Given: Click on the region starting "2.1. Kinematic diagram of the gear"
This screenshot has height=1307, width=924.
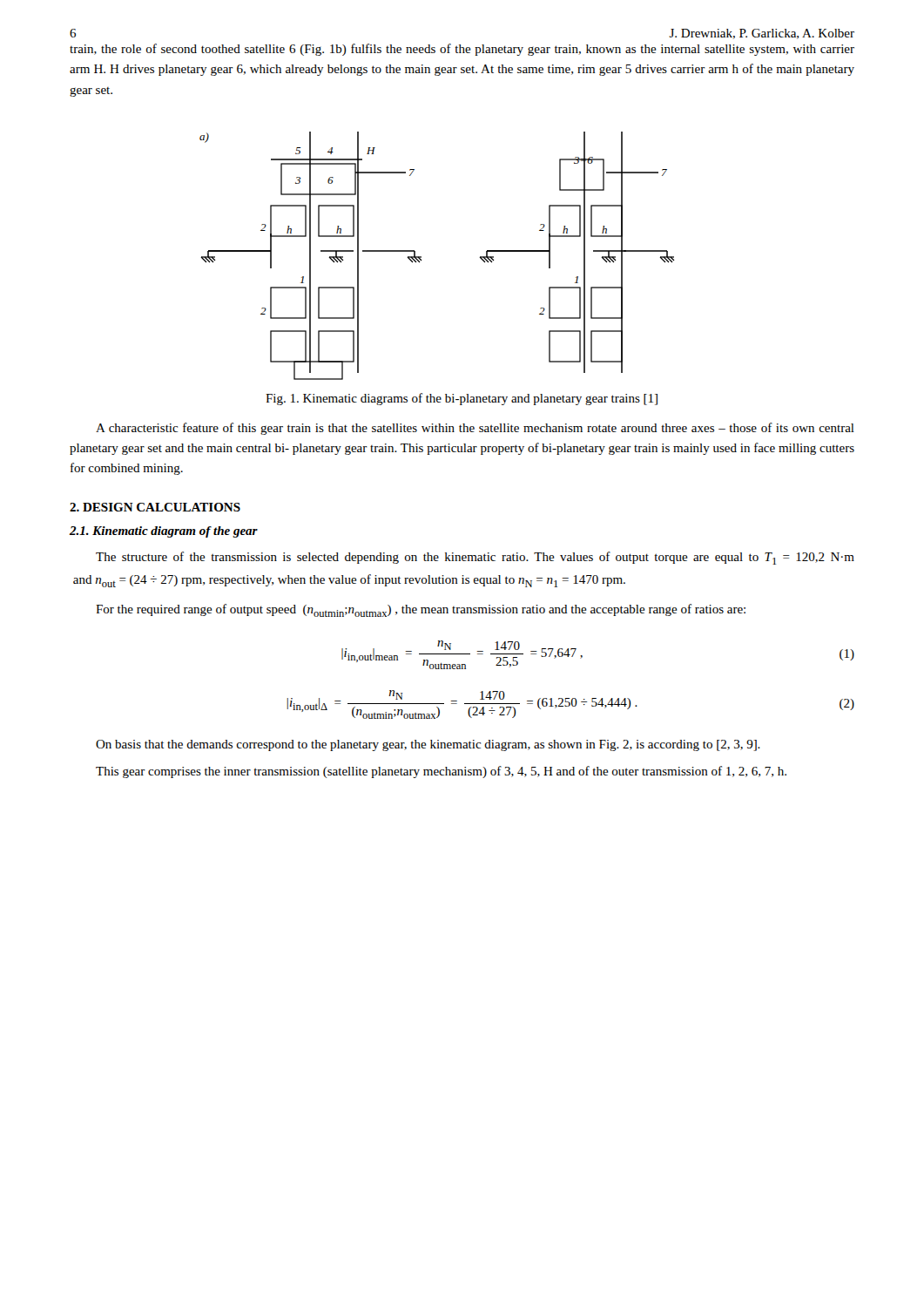Looking at the screenshot, I should [x=163, y=530].
